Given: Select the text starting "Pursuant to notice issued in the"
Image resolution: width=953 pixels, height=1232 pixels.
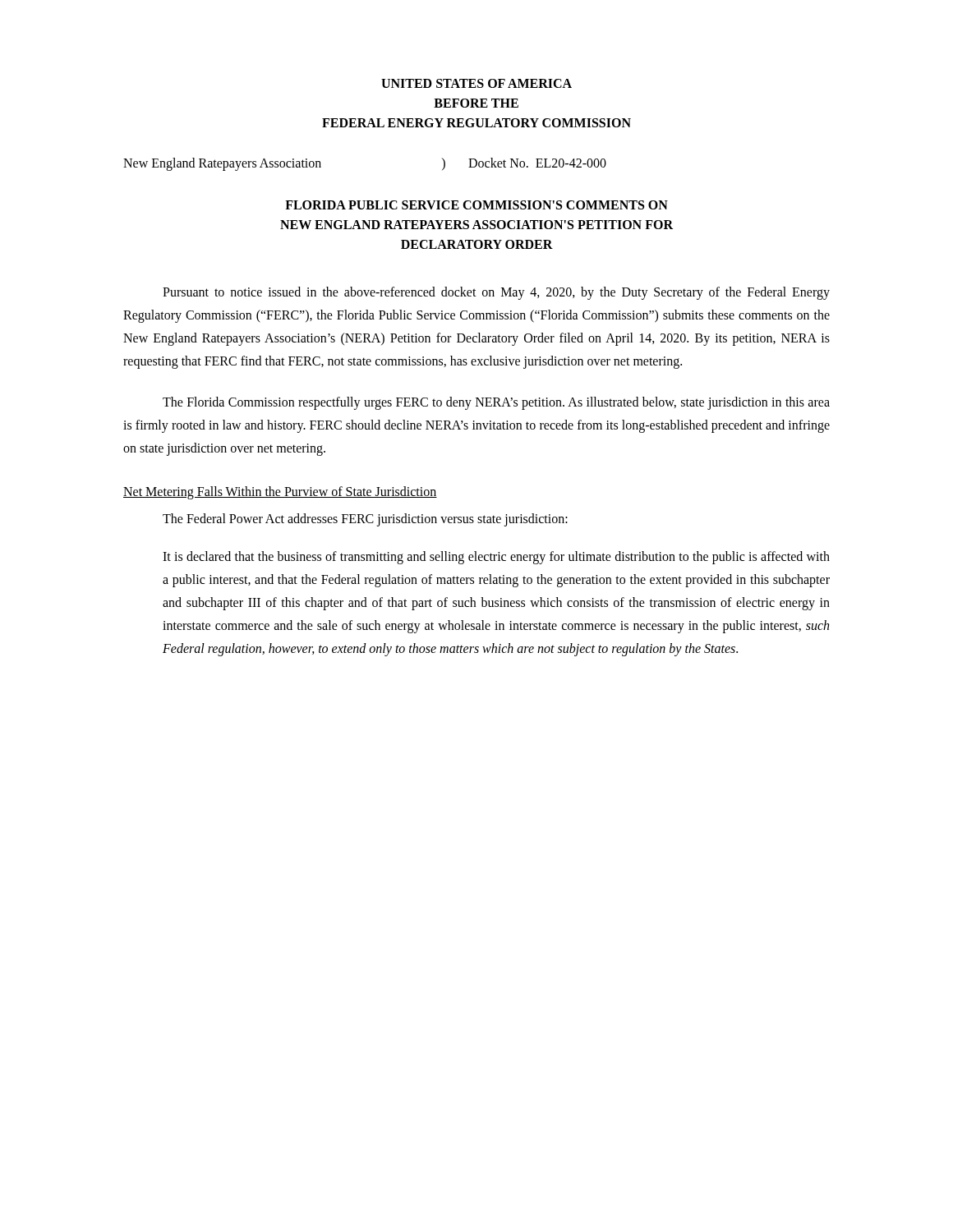Looking at the screenshot, I should click(x=476, y=326).
